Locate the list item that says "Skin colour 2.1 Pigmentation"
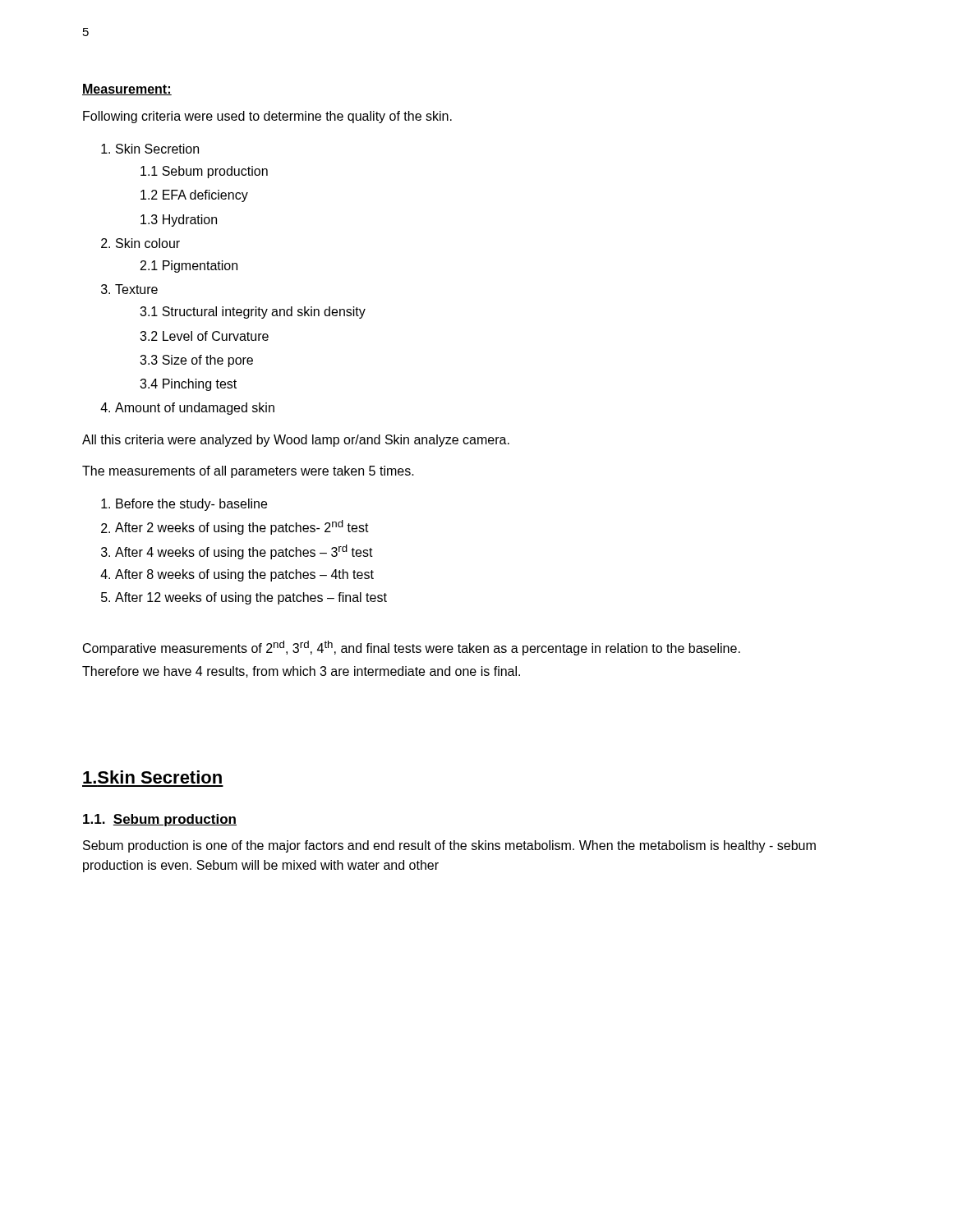The image size is (953, 1232). point(140,243)
